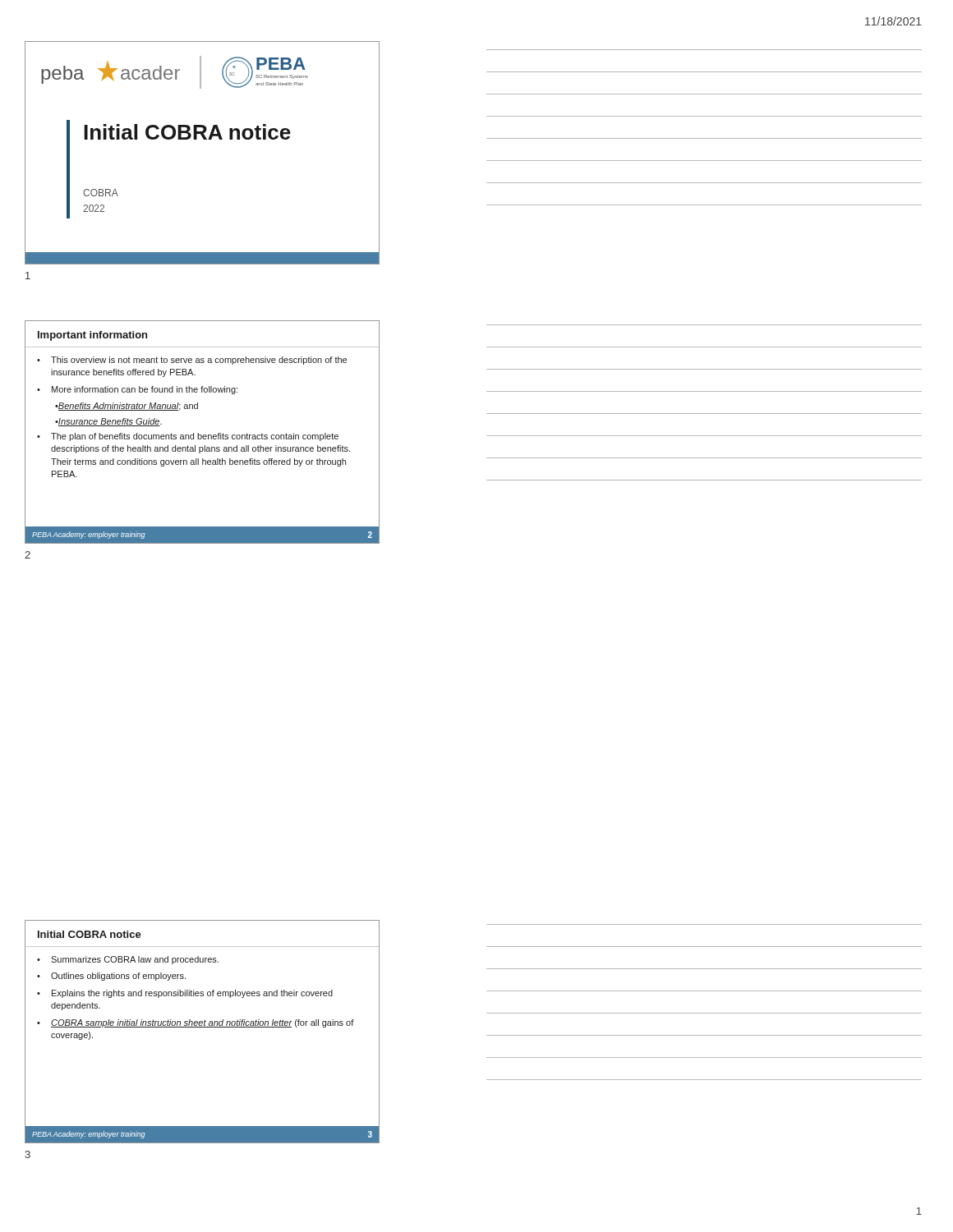Locate the text starting "• COBRA sample initial instruction"
The height and width of the screenshot is (1232, 953).
[x=202, y=1029]
